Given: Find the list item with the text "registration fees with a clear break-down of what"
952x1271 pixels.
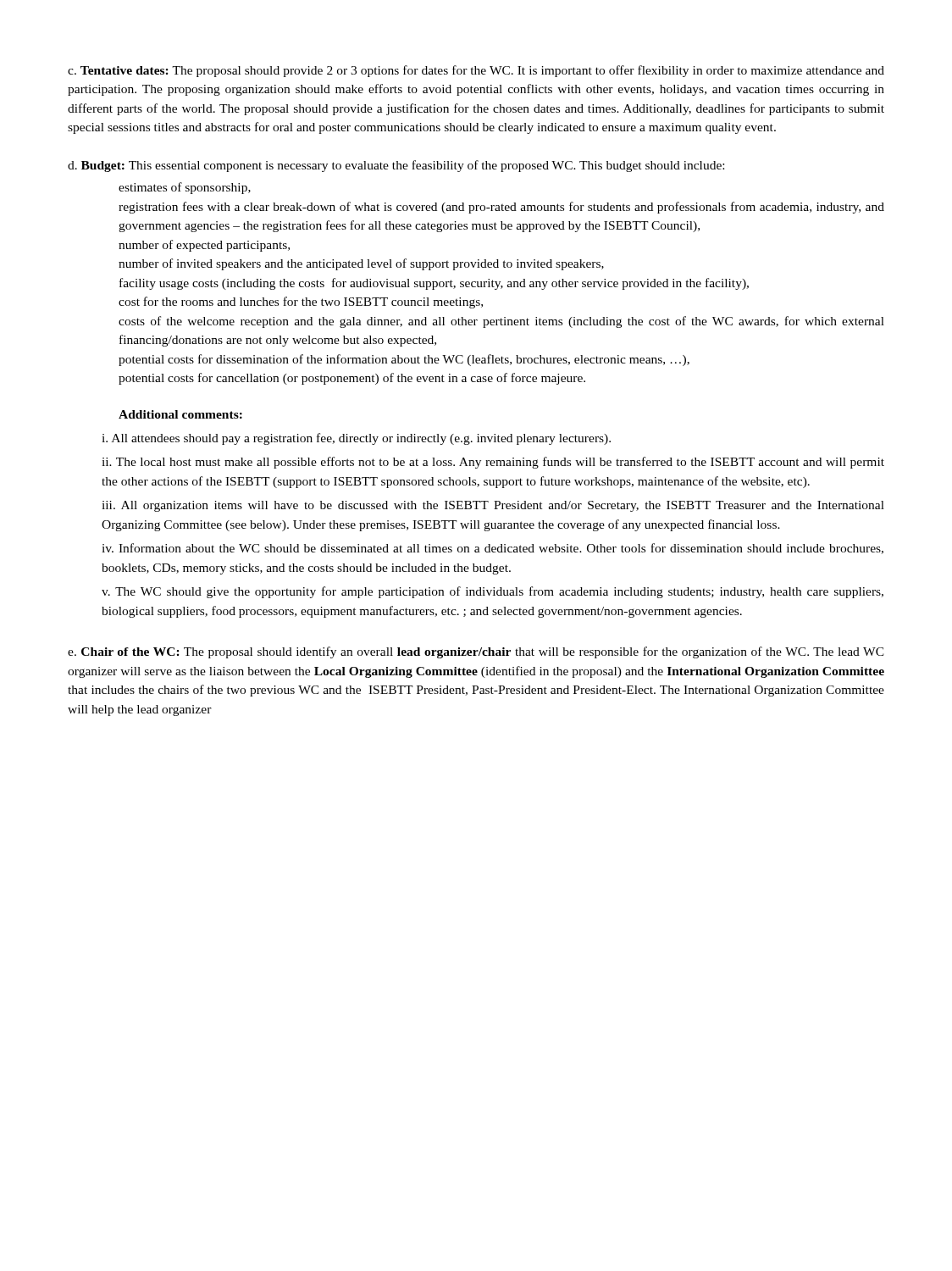Looking at the screenshot, I should click(x=501, y=216).
